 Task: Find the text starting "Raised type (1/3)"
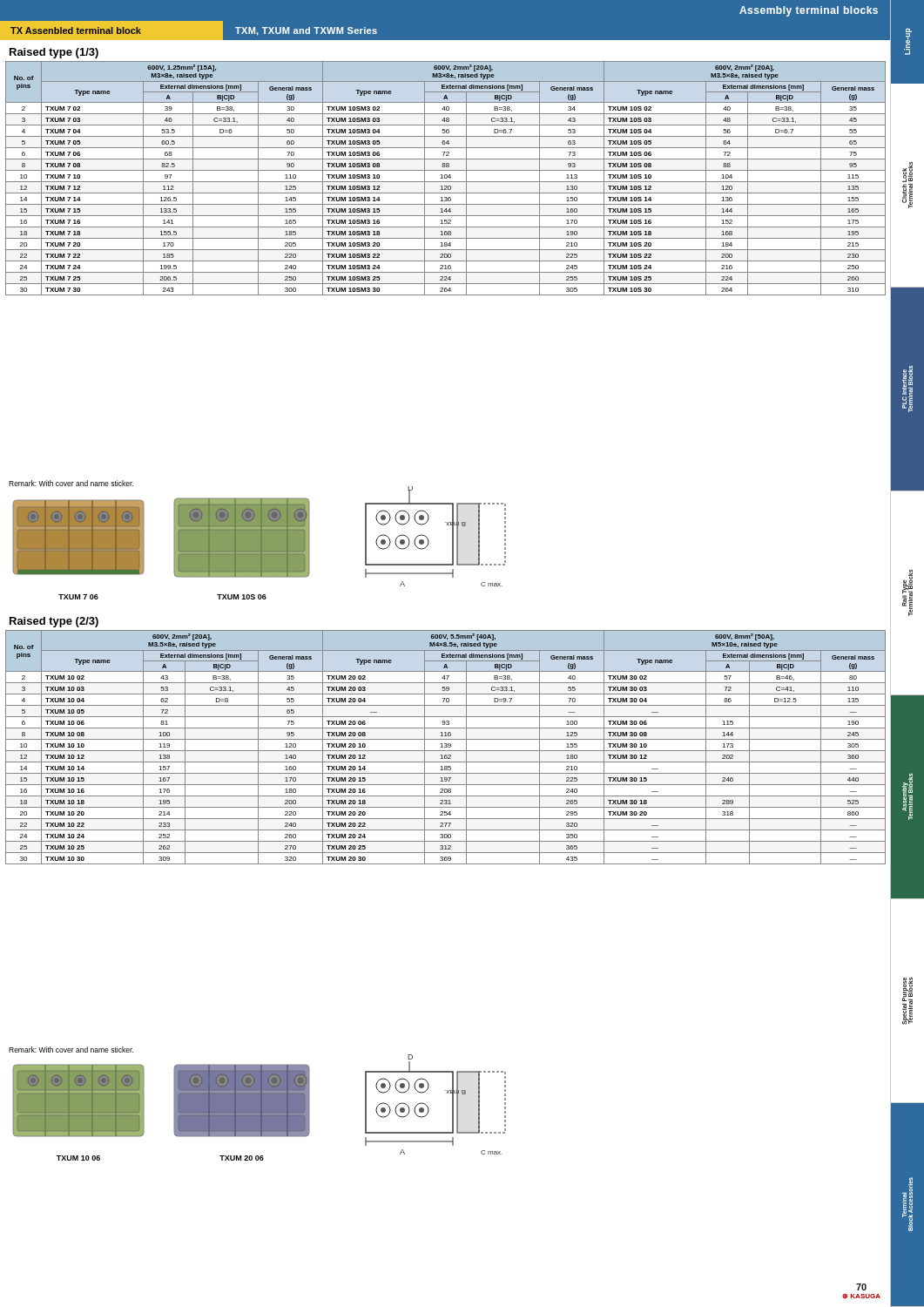pyautogui.click(x=54, y=52)
